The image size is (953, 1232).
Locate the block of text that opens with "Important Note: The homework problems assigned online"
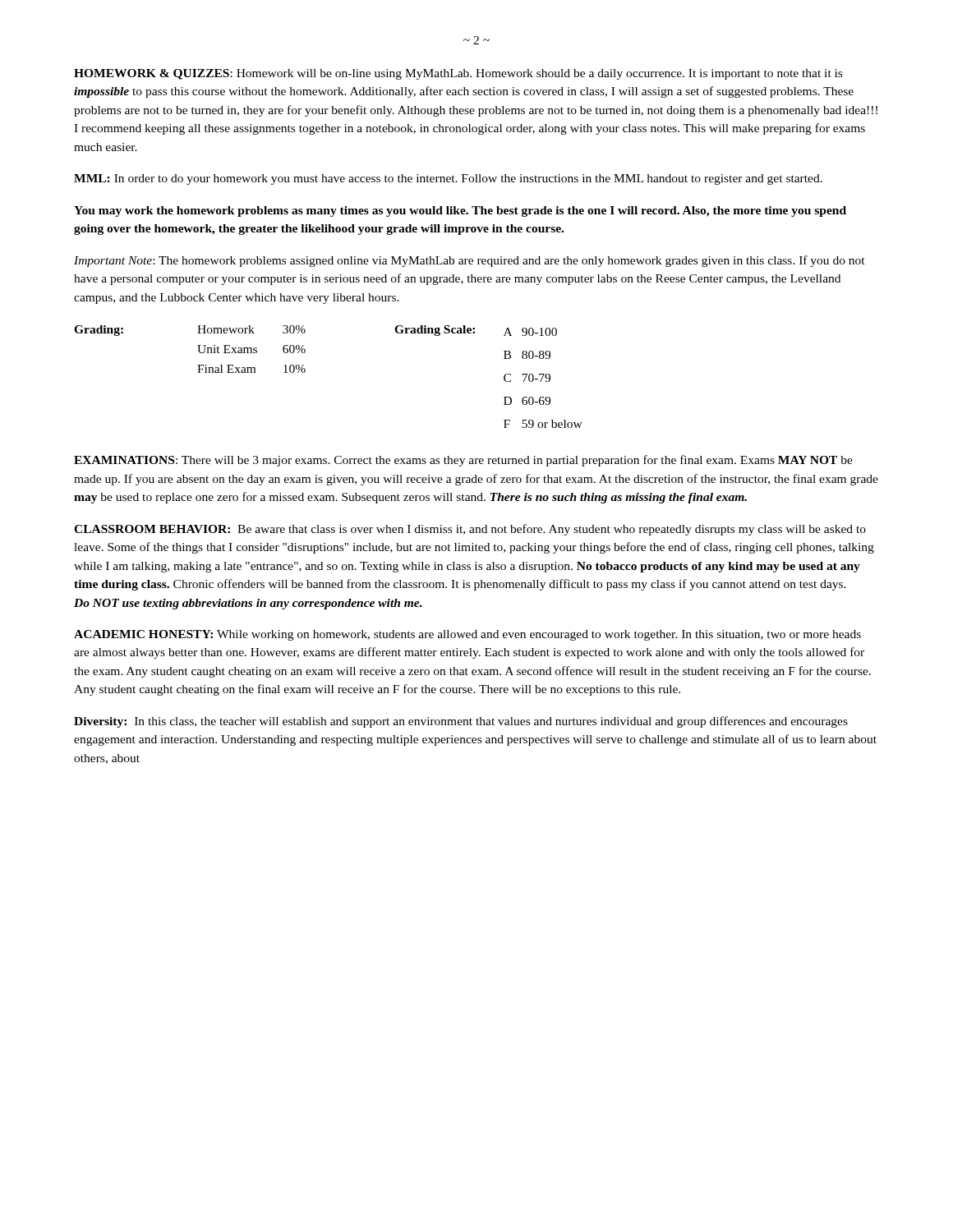(x=469, y=278)
